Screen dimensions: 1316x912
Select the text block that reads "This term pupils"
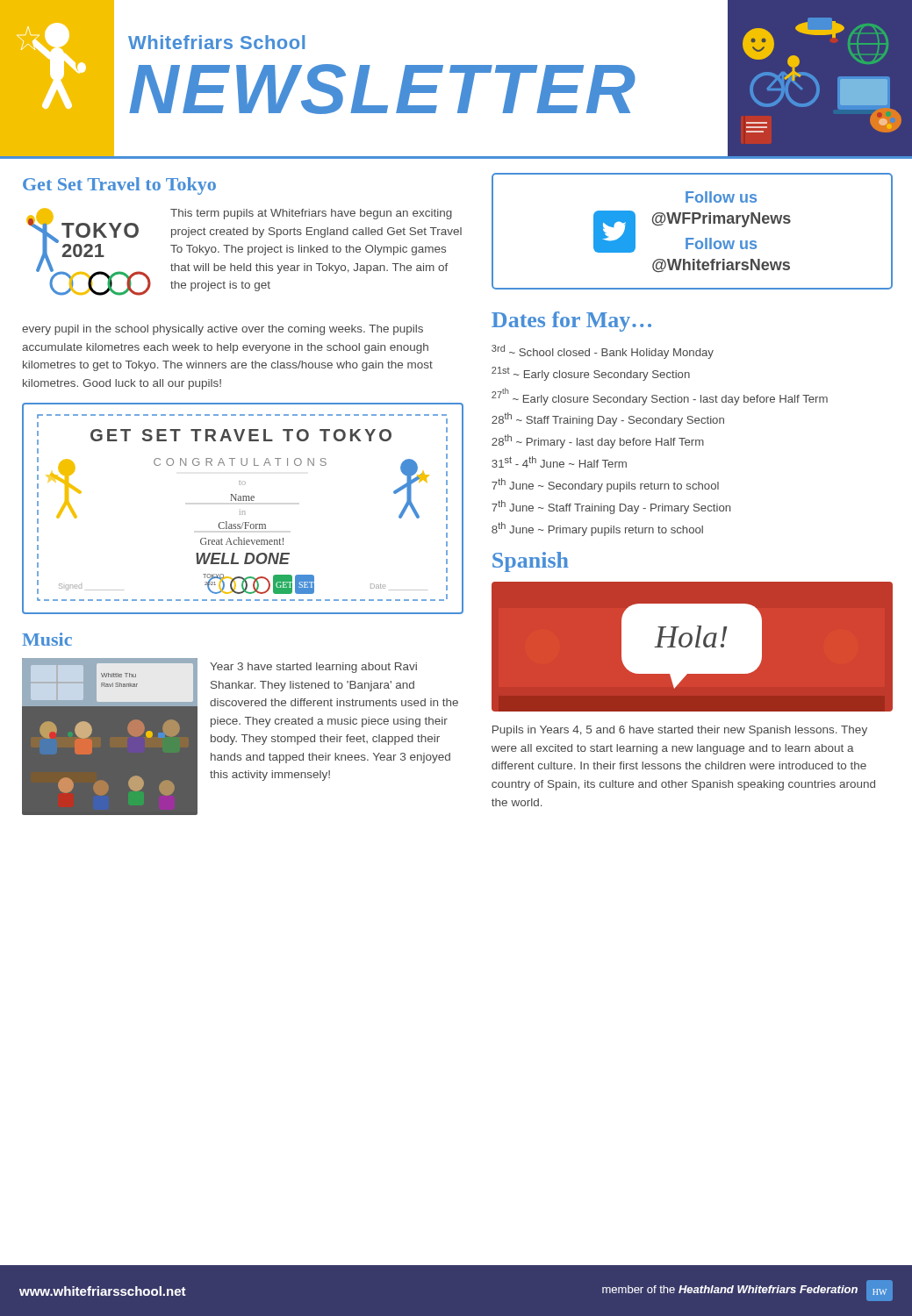[316, 249]
